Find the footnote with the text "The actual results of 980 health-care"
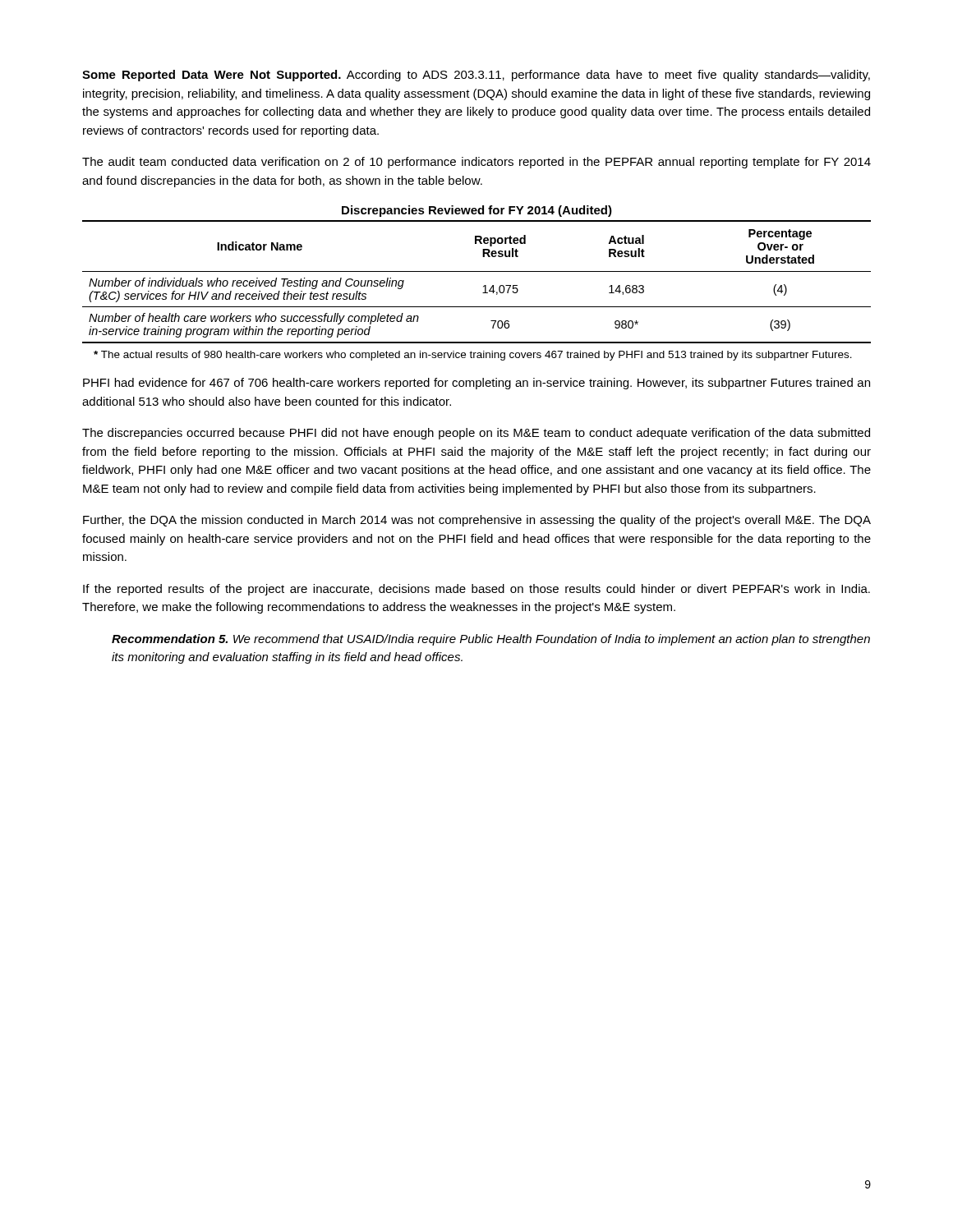 click(473, 354)
